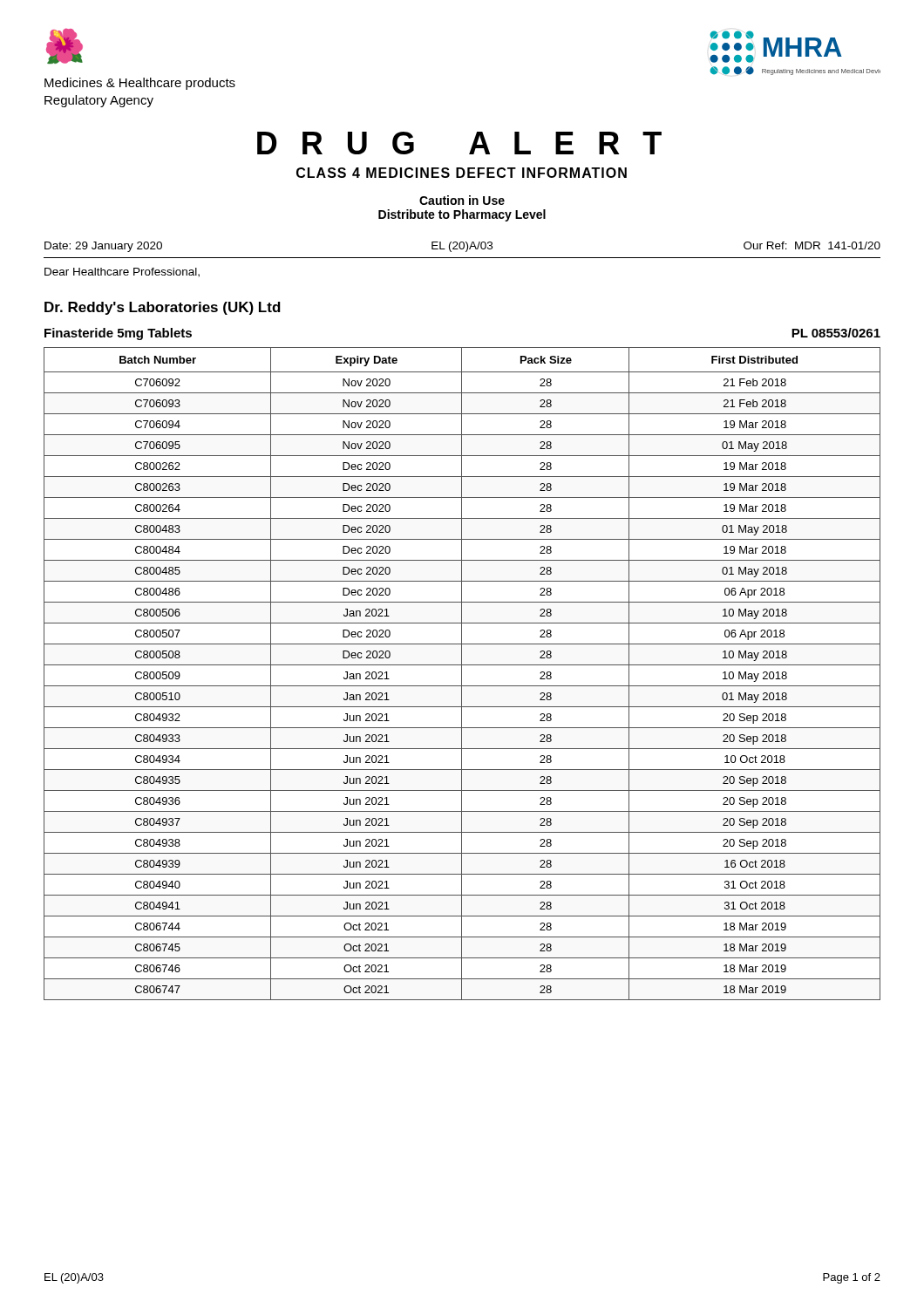Screen dimensions: 1308x924
Task: Find the region starting "Caution in Use Distribute"
Action: coord(462,208)
